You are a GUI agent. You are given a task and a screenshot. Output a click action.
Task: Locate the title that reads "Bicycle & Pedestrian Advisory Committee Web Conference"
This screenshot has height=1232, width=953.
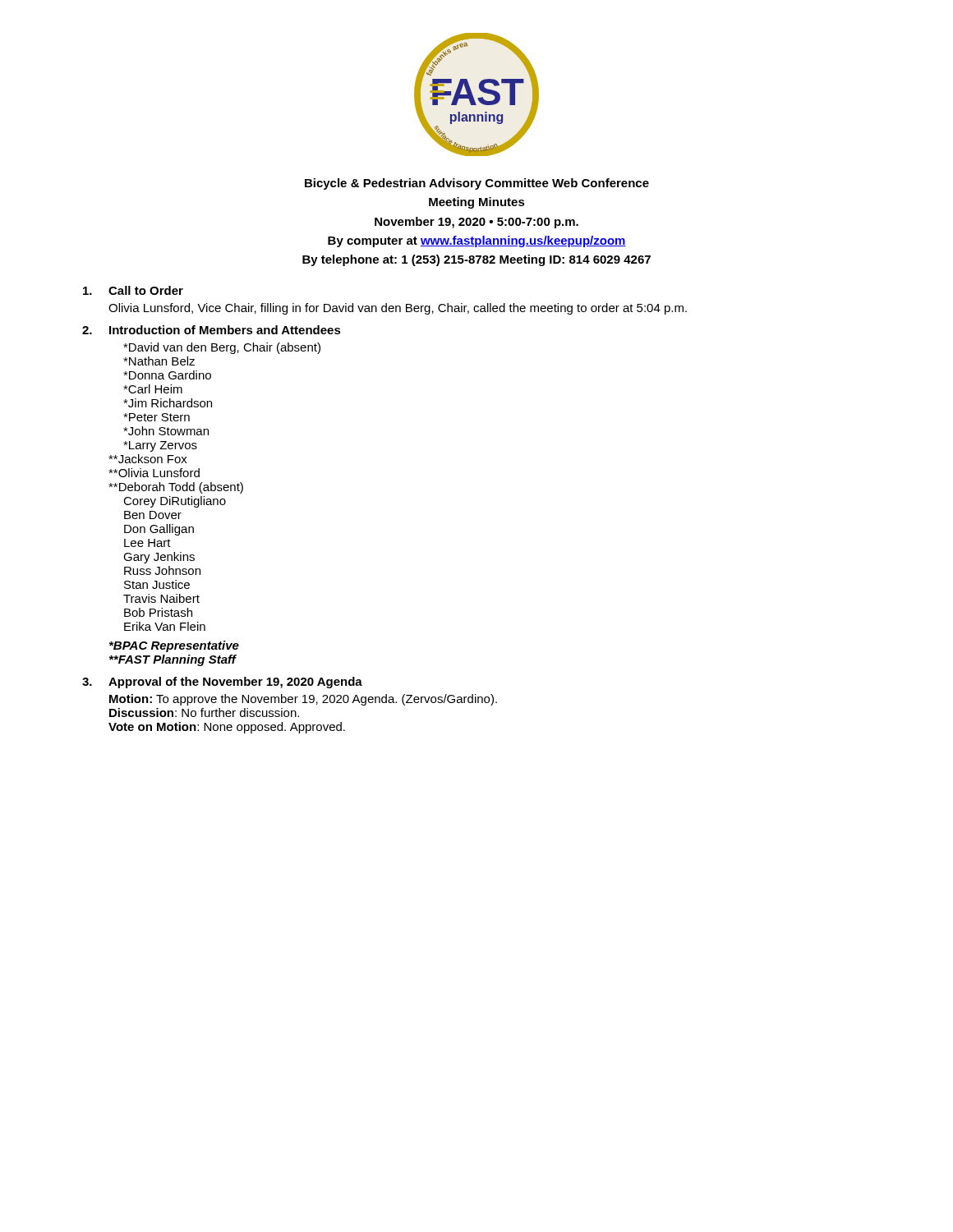click(476, 221)
